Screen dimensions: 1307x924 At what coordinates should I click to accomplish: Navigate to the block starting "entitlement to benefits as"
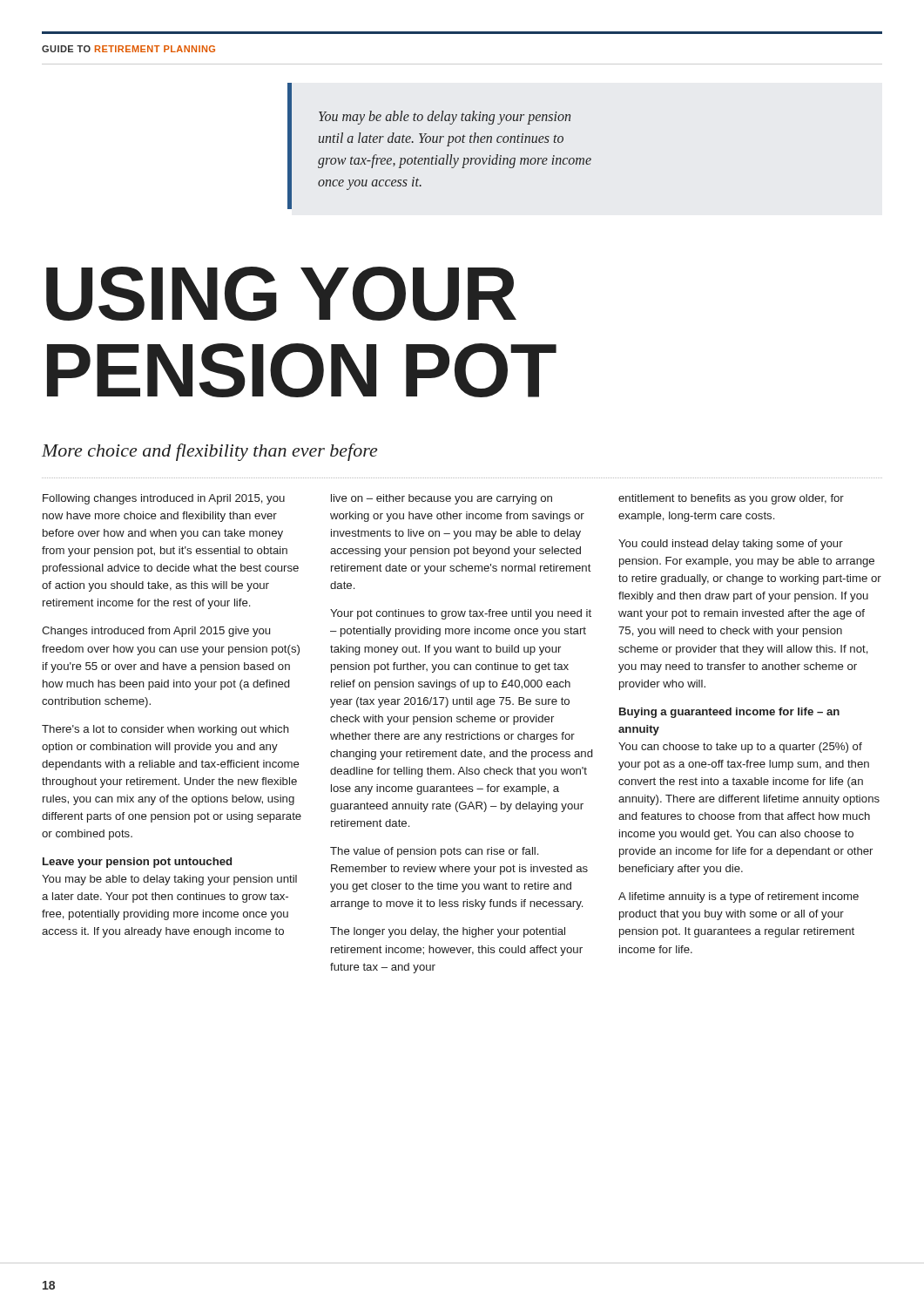point(750,724)
